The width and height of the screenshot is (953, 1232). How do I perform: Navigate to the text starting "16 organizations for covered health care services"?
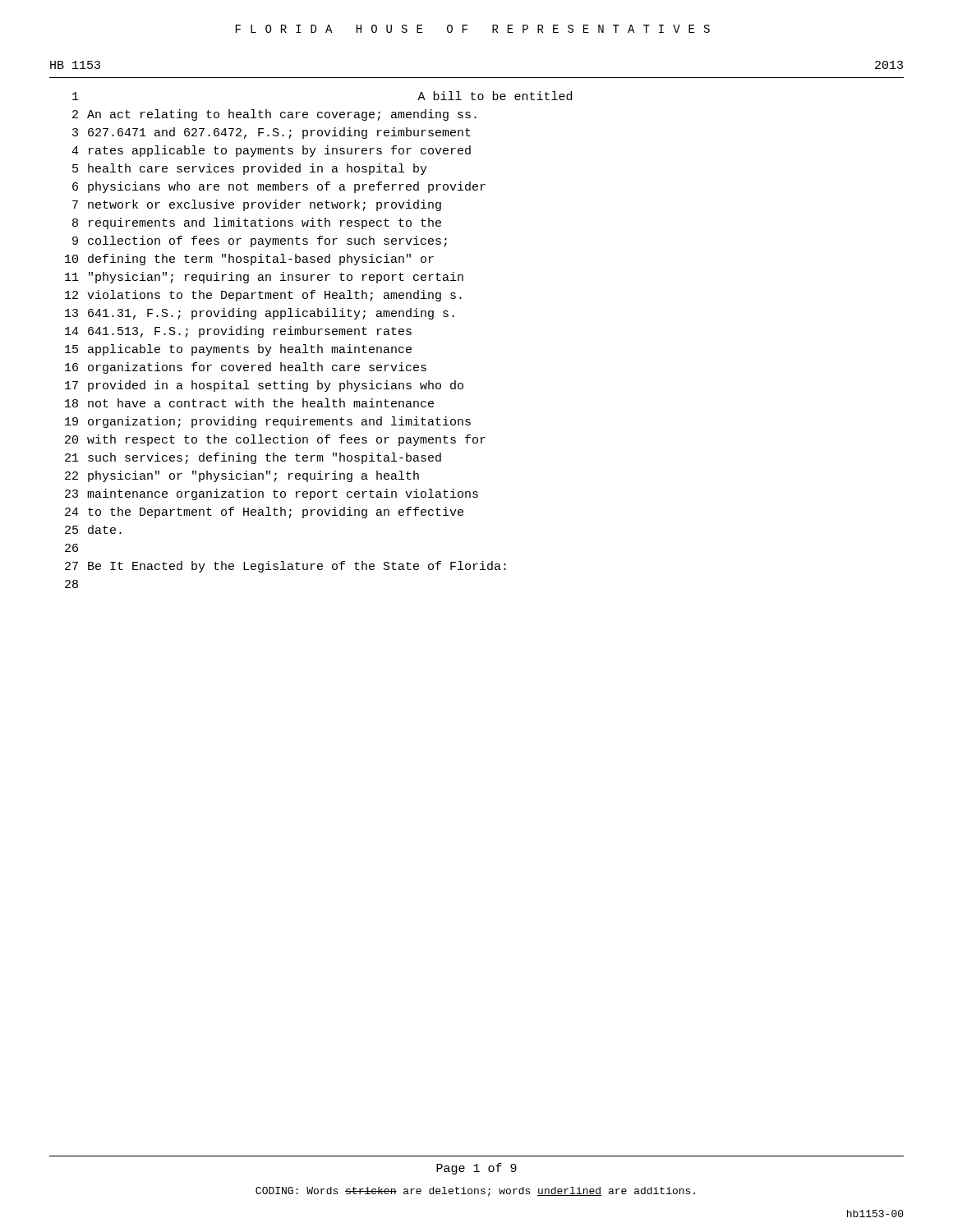coord(246,368)
